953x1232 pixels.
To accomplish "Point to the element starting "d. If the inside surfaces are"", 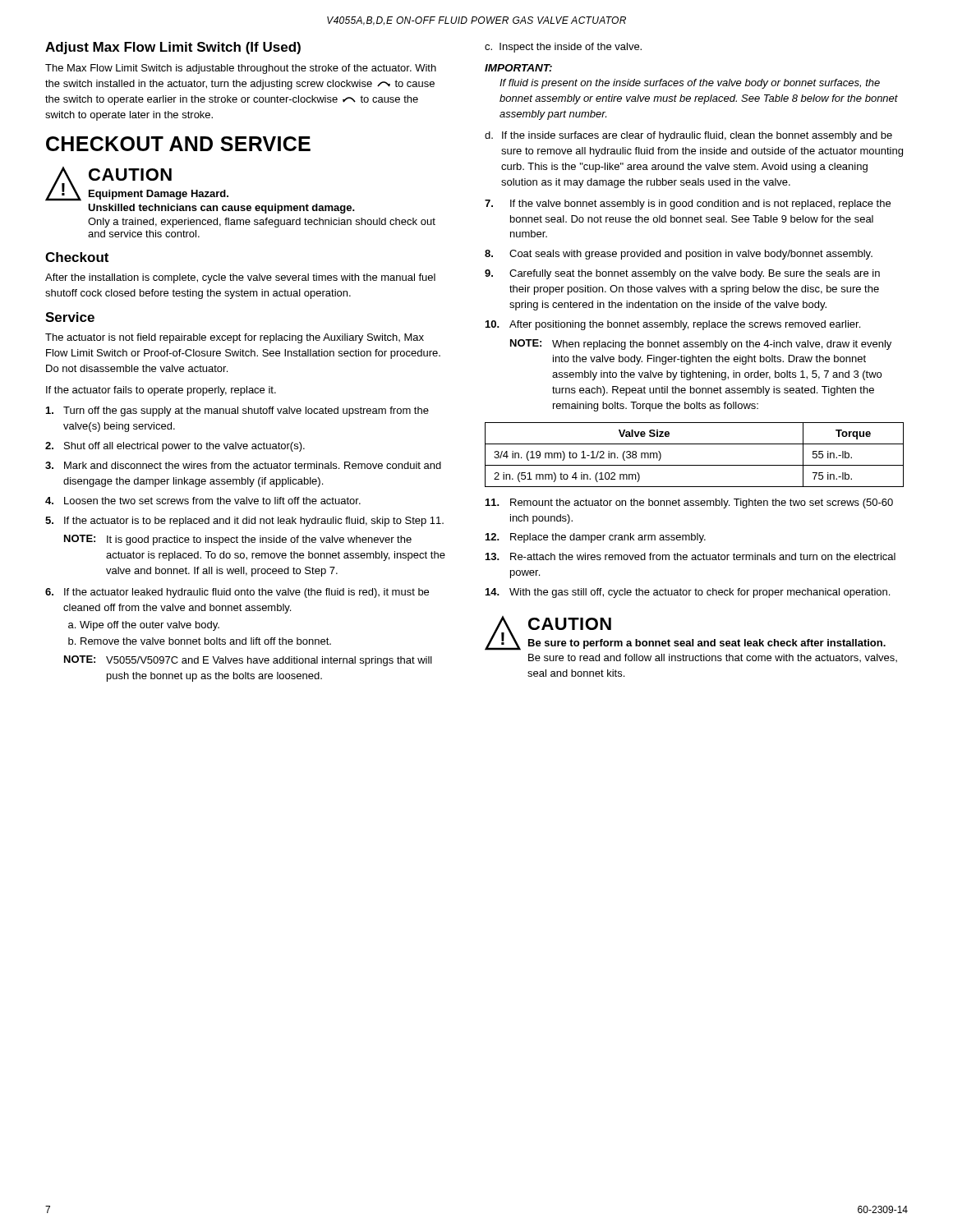I will tap(694, 159).
